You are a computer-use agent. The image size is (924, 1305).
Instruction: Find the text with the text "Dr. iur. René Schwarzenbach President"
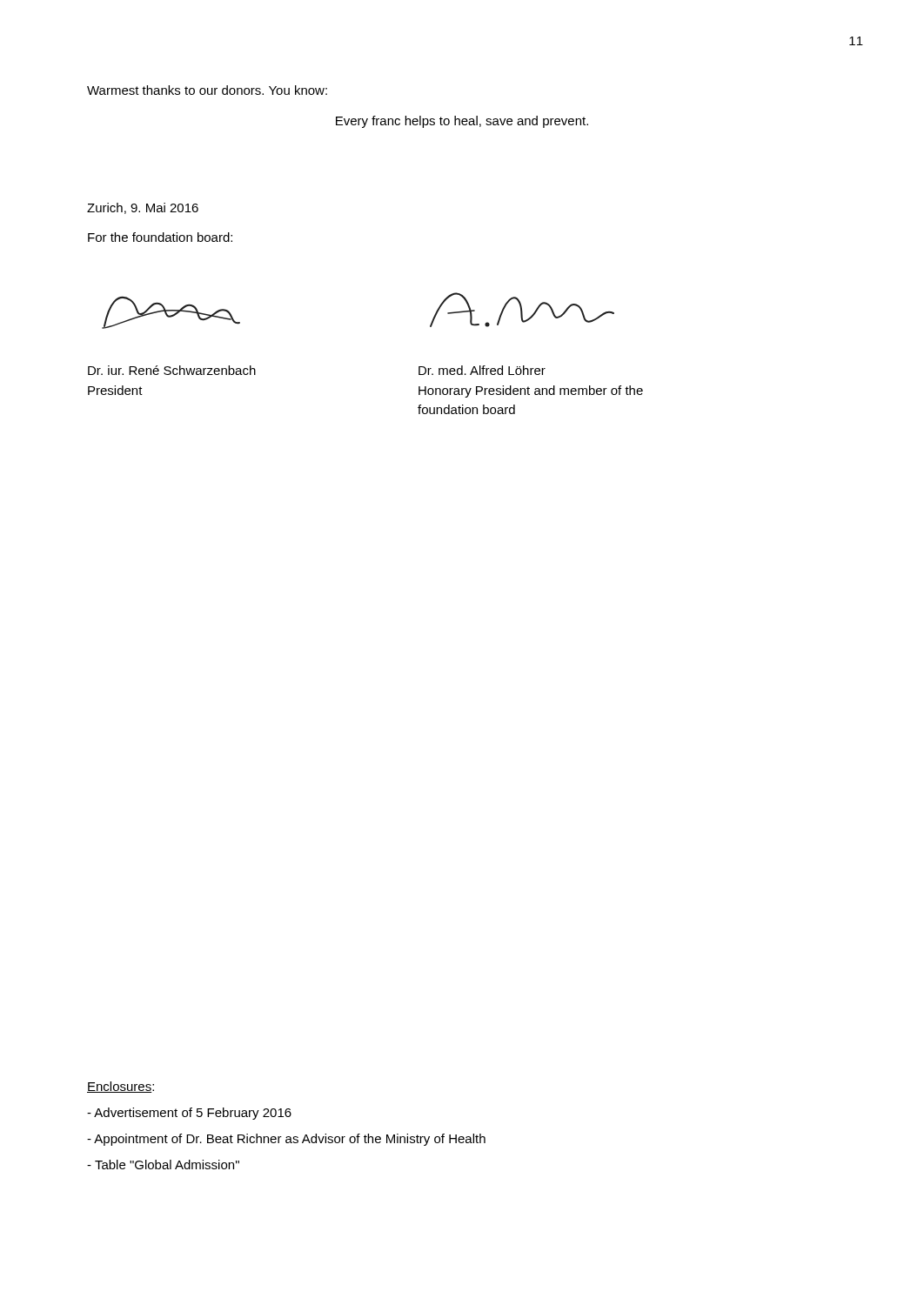click(x=172, y=380)
